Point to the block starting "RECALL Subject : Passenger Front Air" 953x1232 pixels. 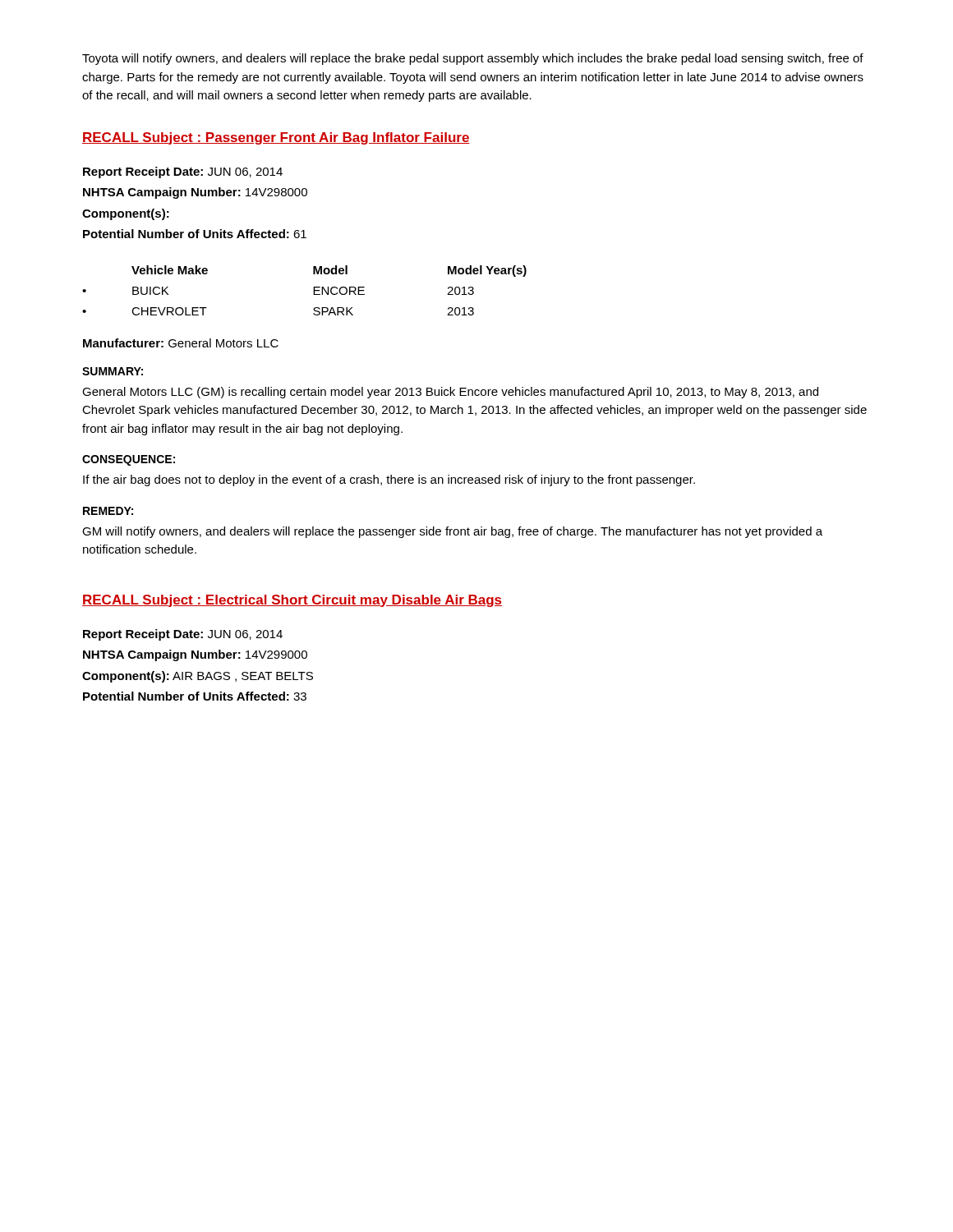[x=276, y=137]
